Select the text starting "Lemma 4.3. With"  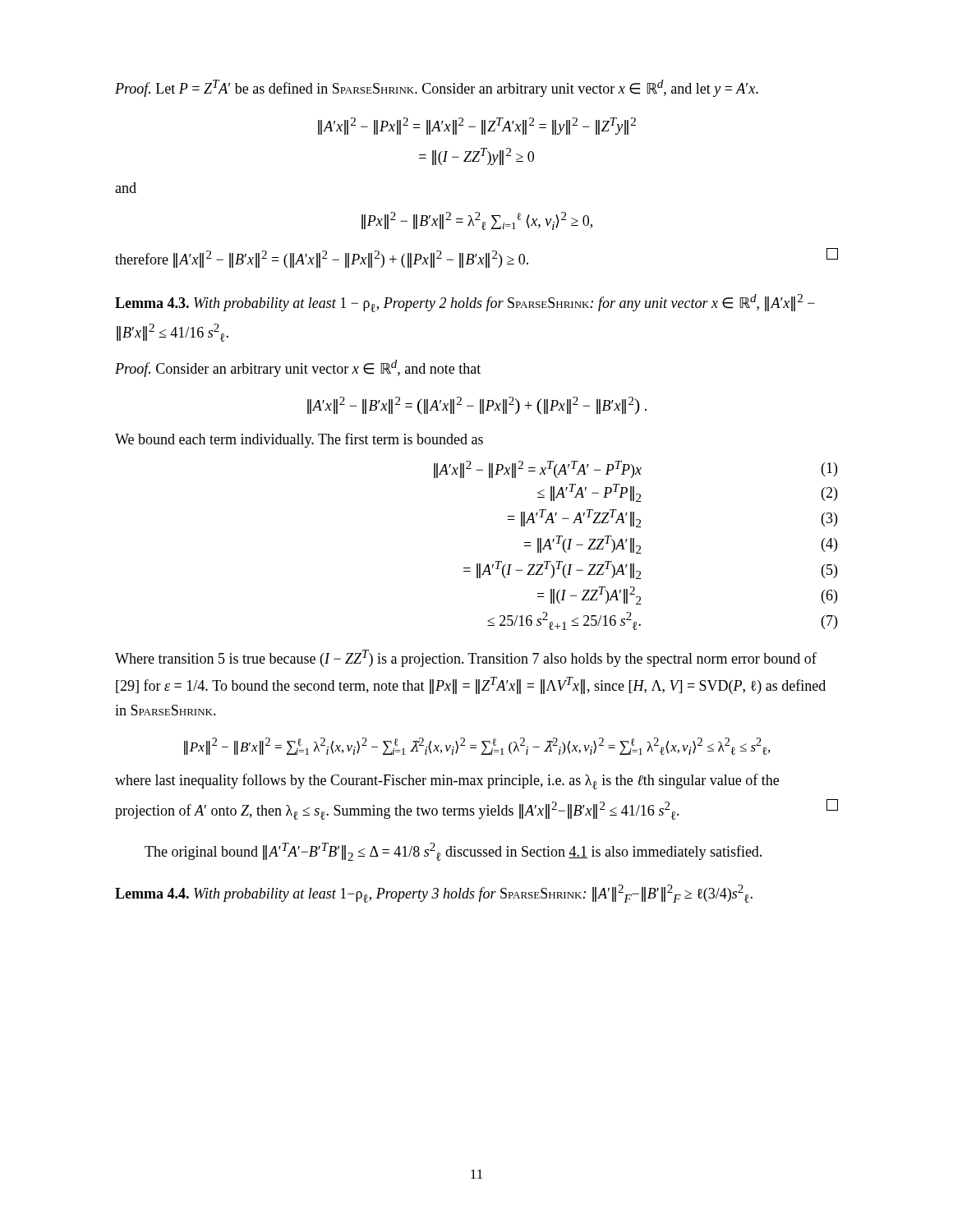pos(465,318)
